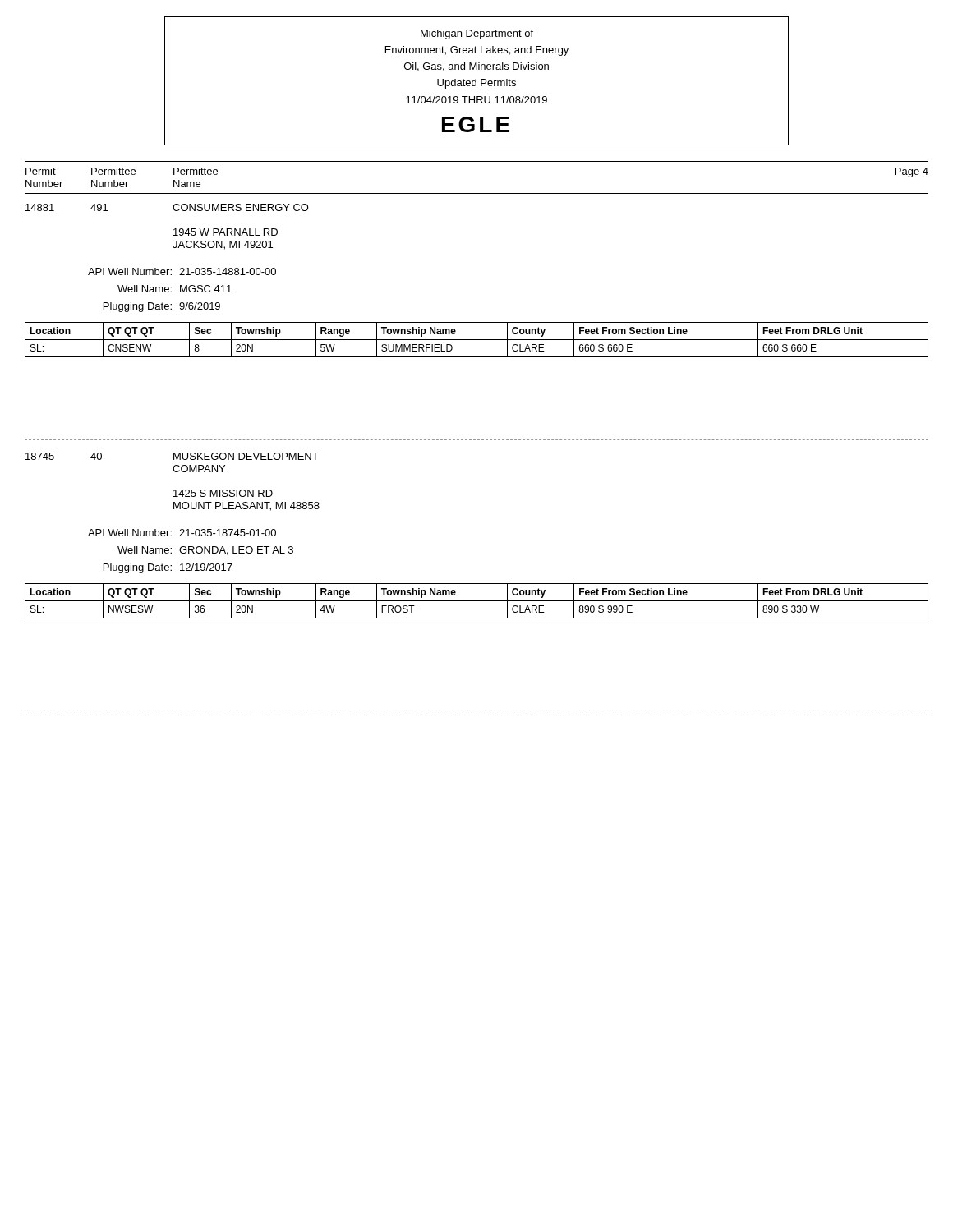Click where it says "Well Name: MGSC 411"
The image size is (953, 1232).
(145, 289)
